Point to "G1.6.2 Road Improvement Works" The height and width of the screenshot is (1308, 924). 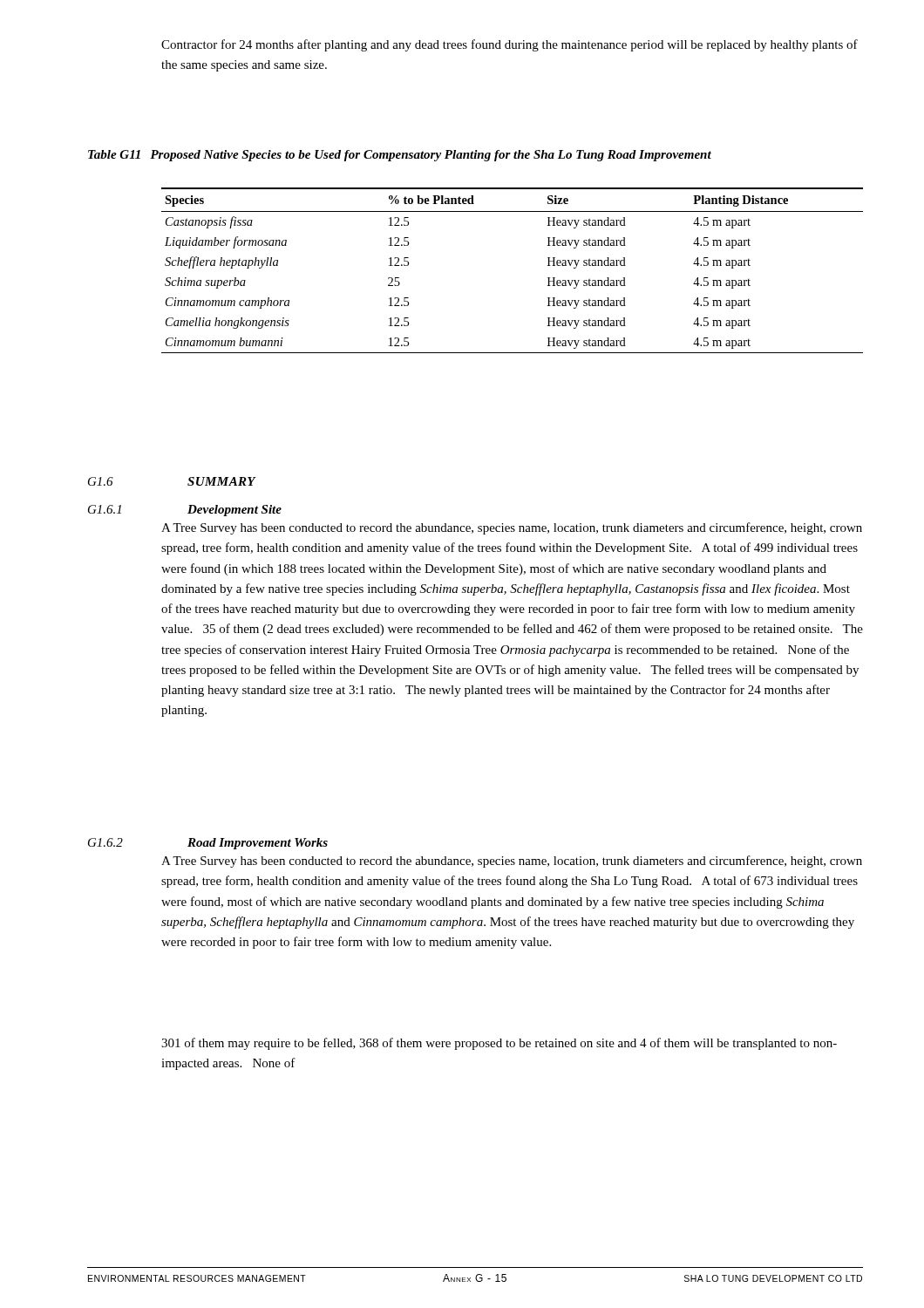point(207,843)
